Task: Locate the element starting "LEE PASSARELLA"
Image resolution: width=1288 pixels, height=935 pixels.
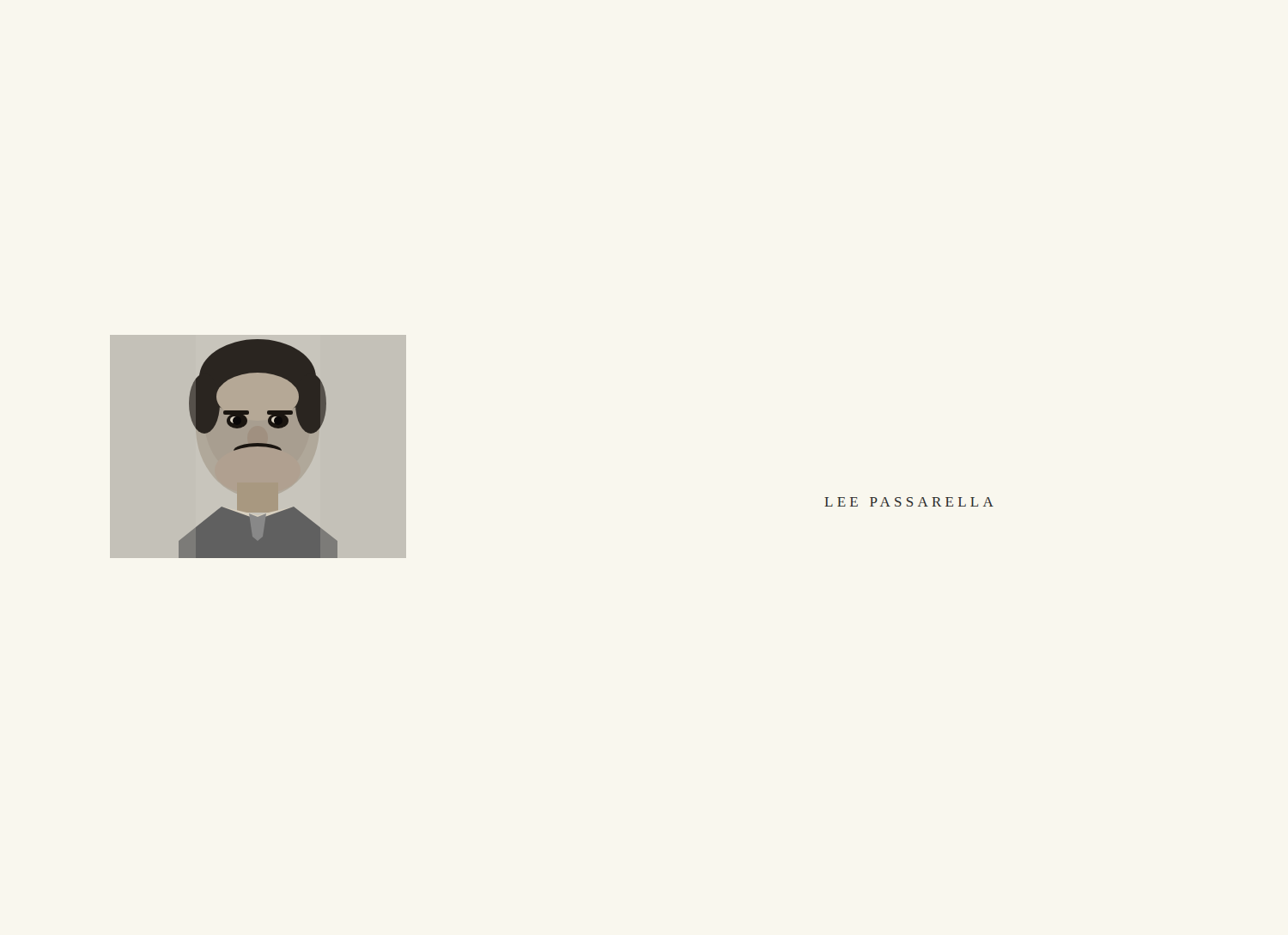Action: (x=911, y=502)
